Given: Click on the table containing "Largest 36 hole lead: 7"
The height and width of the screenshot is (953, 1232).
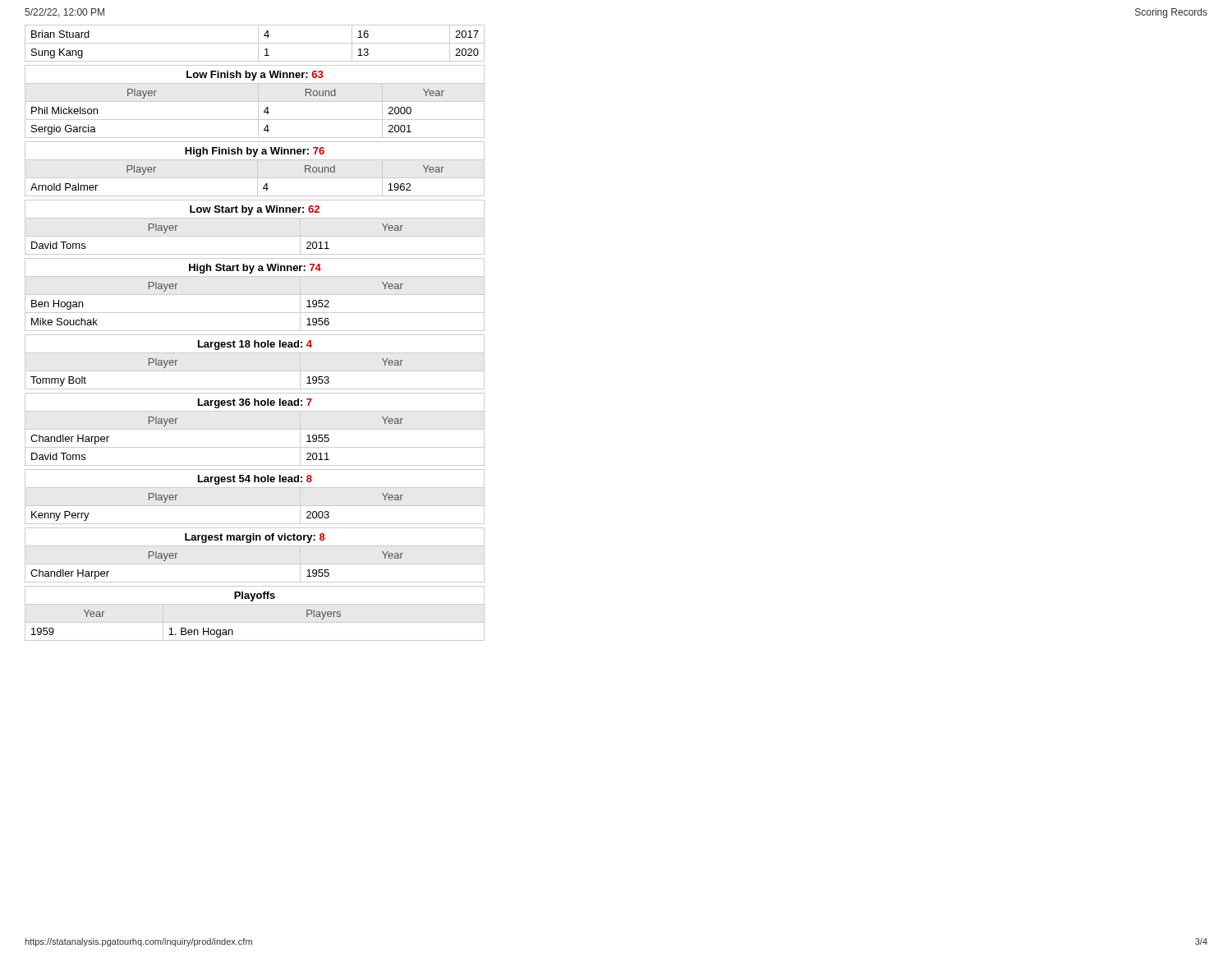Looking at the screenshot, I should click(255, 429).
